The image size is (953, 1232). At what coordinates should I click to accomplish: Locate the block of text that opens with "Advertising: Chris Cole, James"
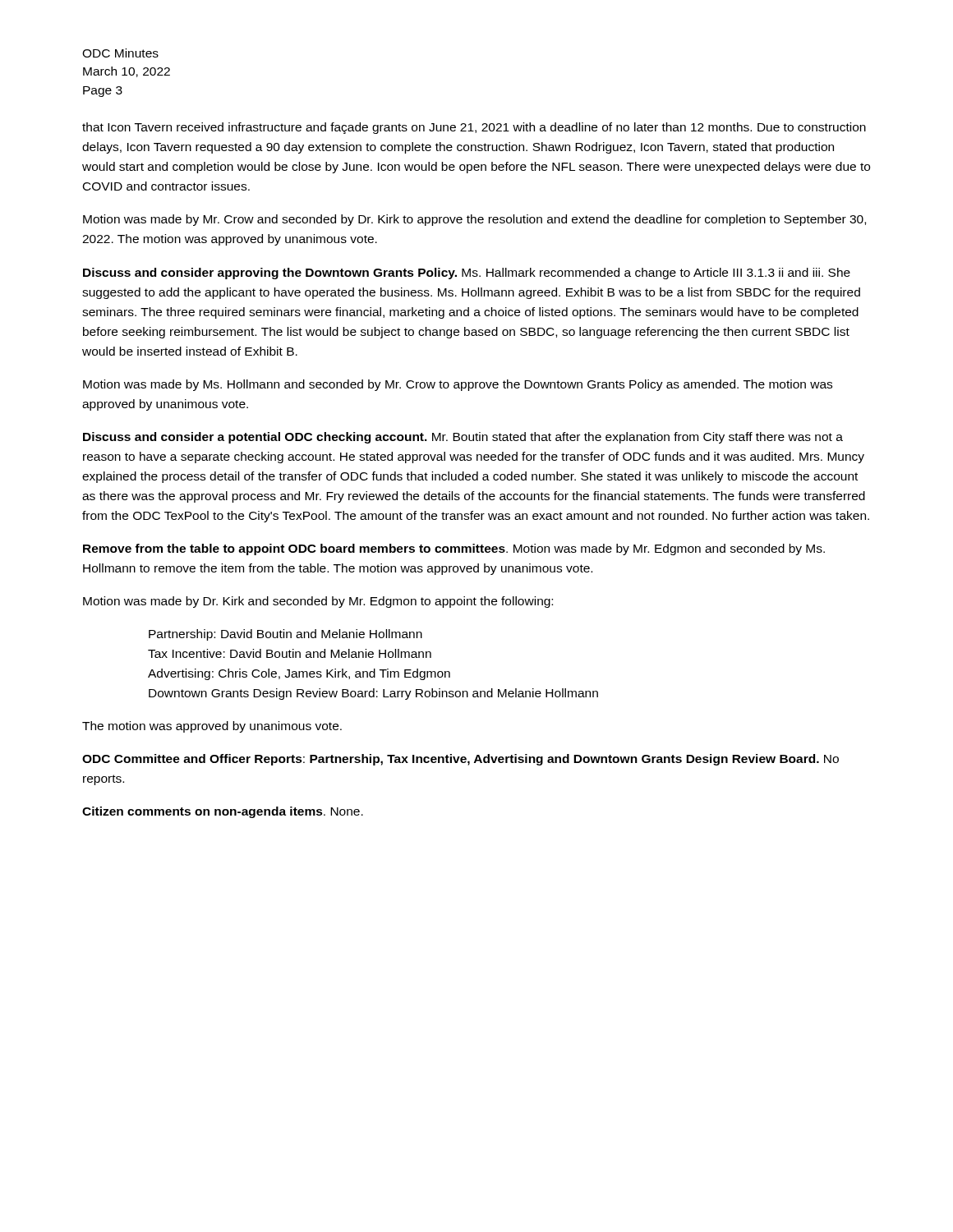click(x=299, y=673)
